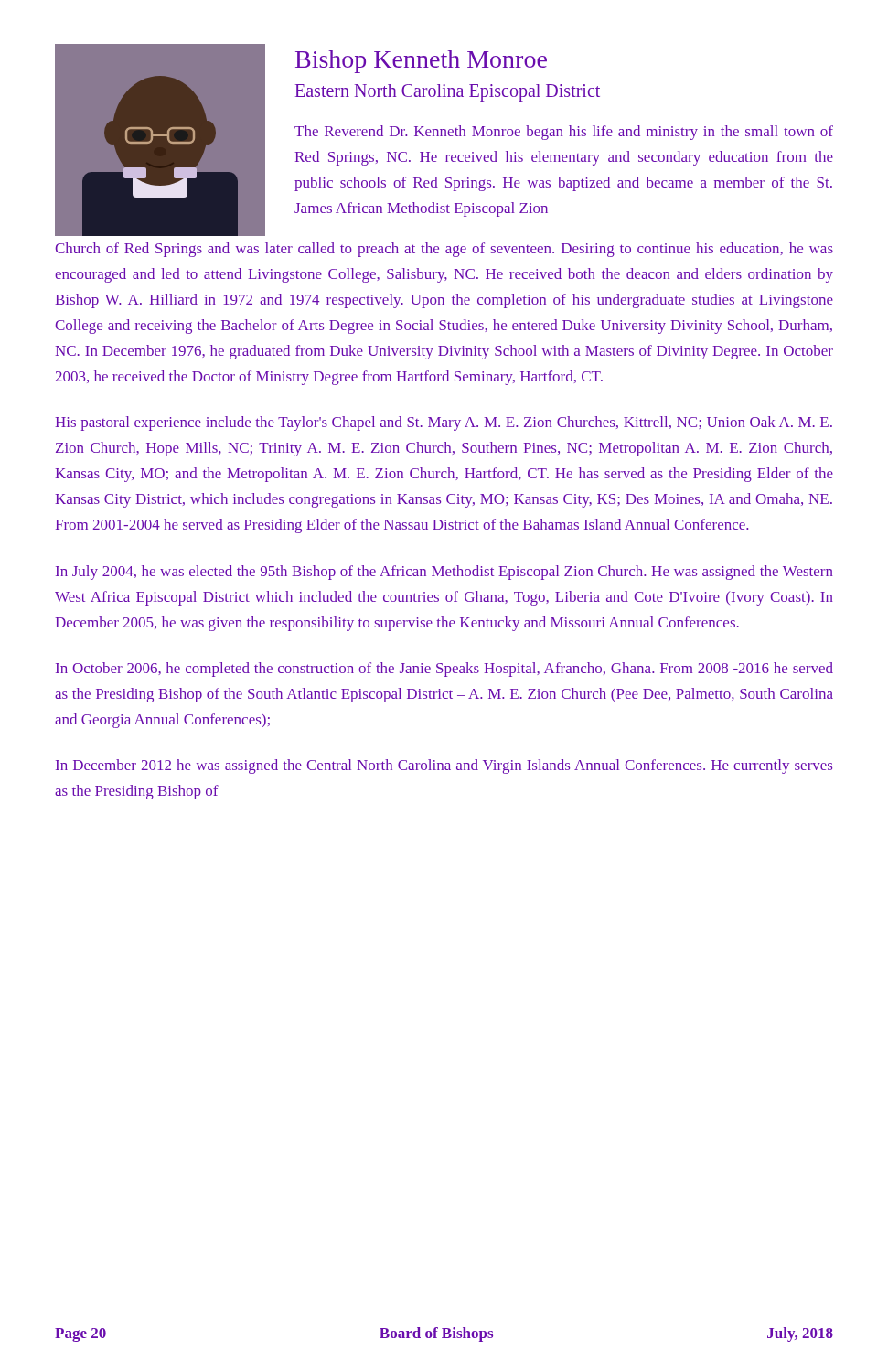
Task: Where is the passage that starts "In July 2004, he"?
Action: pos(444,596)
